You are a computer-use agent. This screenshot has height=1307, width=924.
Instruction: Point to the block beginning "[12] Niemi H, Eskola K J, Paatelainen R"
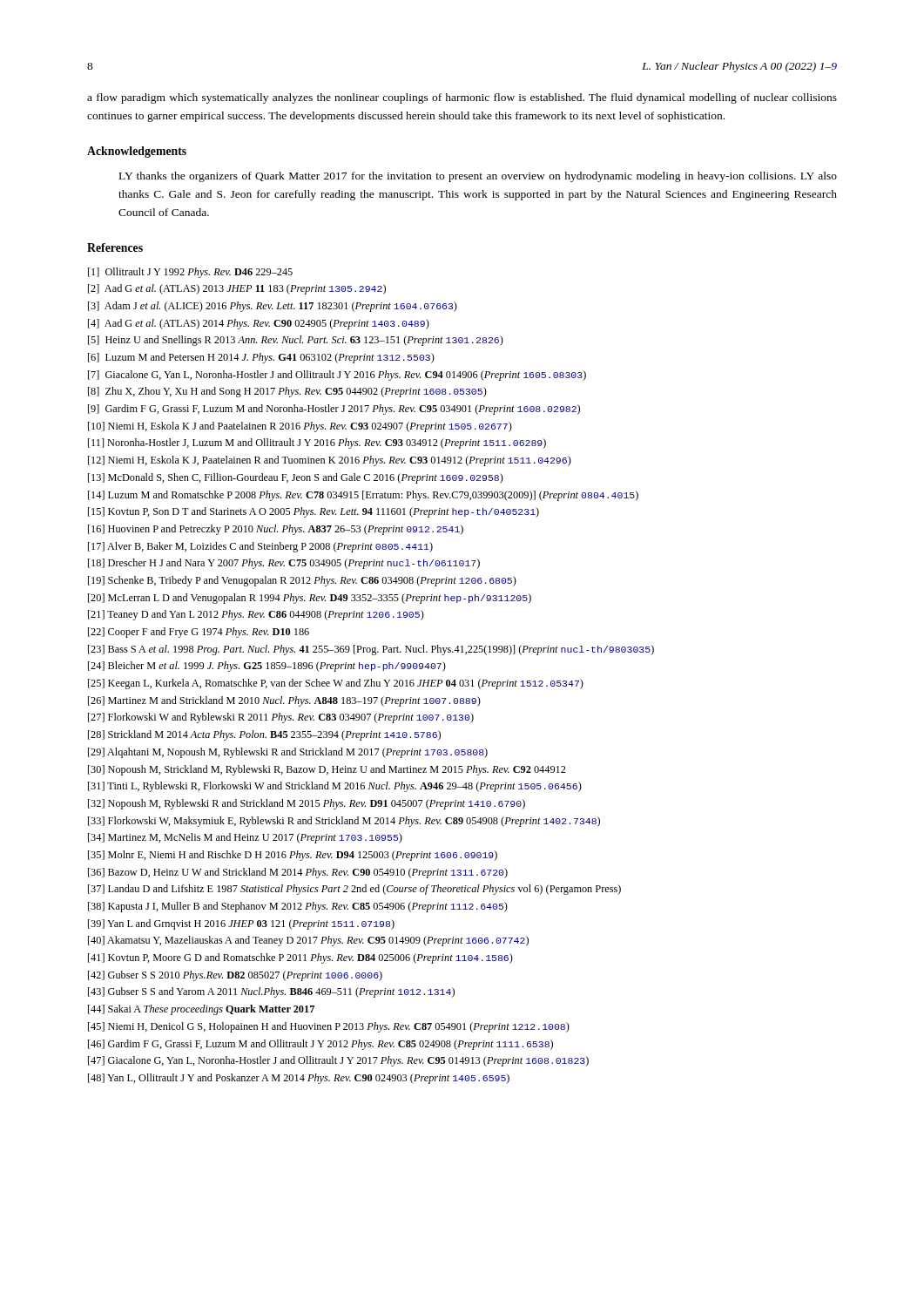click(x=329, y=460)
